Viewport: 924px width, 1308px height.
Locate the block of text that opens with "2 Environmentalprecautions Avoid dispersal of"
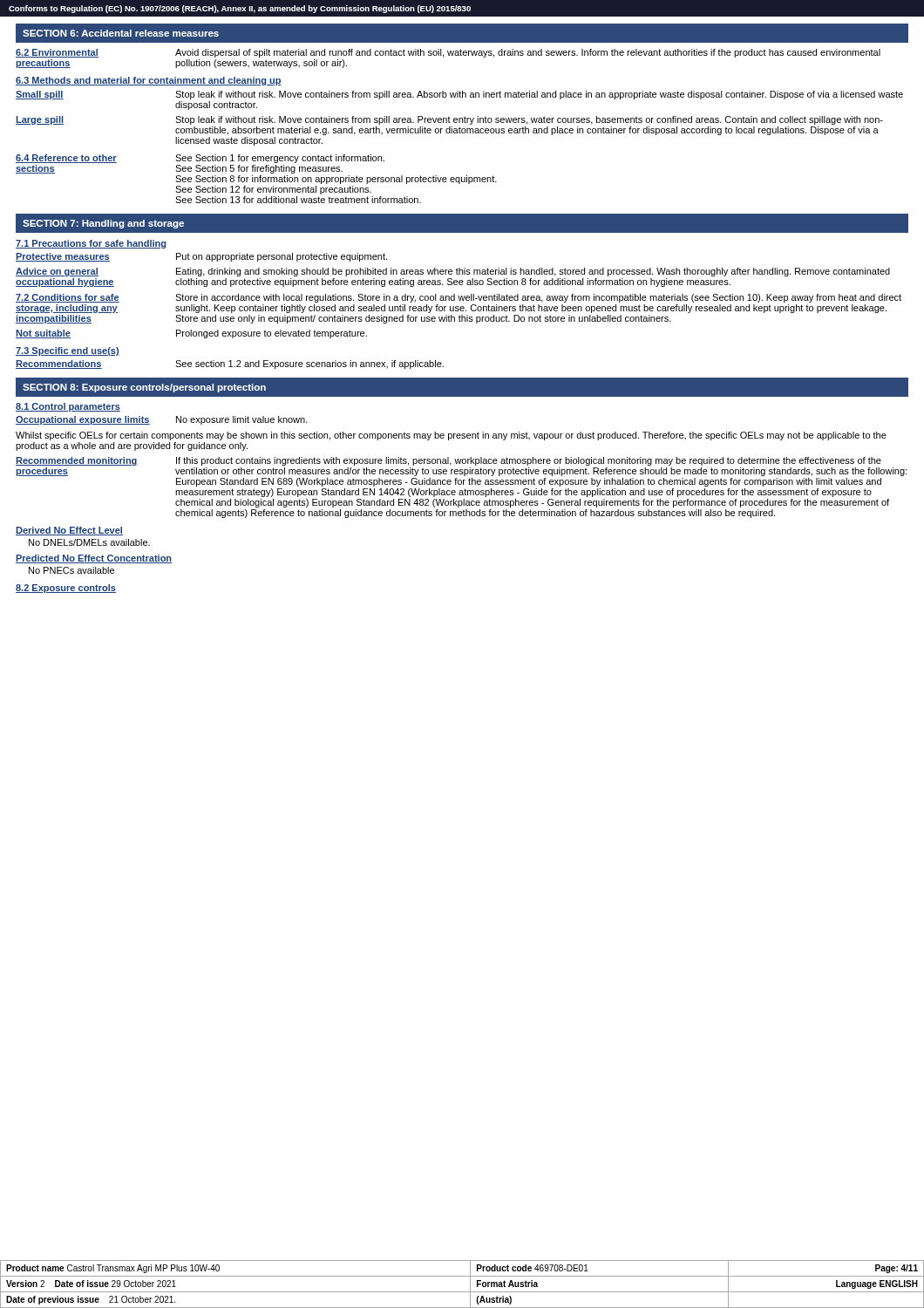click(x=462, y=58)
